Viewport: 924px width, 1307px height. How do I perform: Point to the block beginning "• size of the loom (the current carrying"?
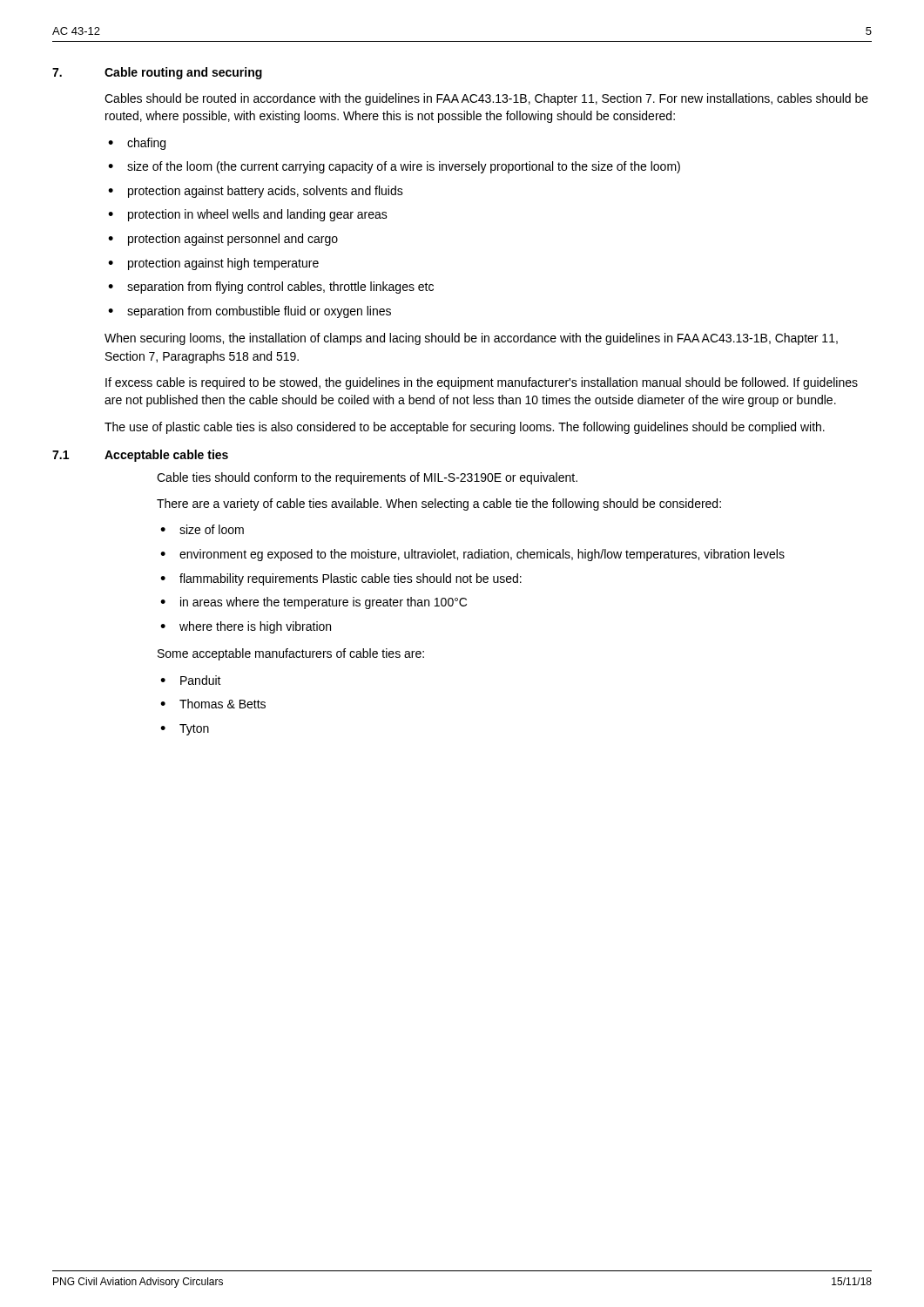point(488,167)
